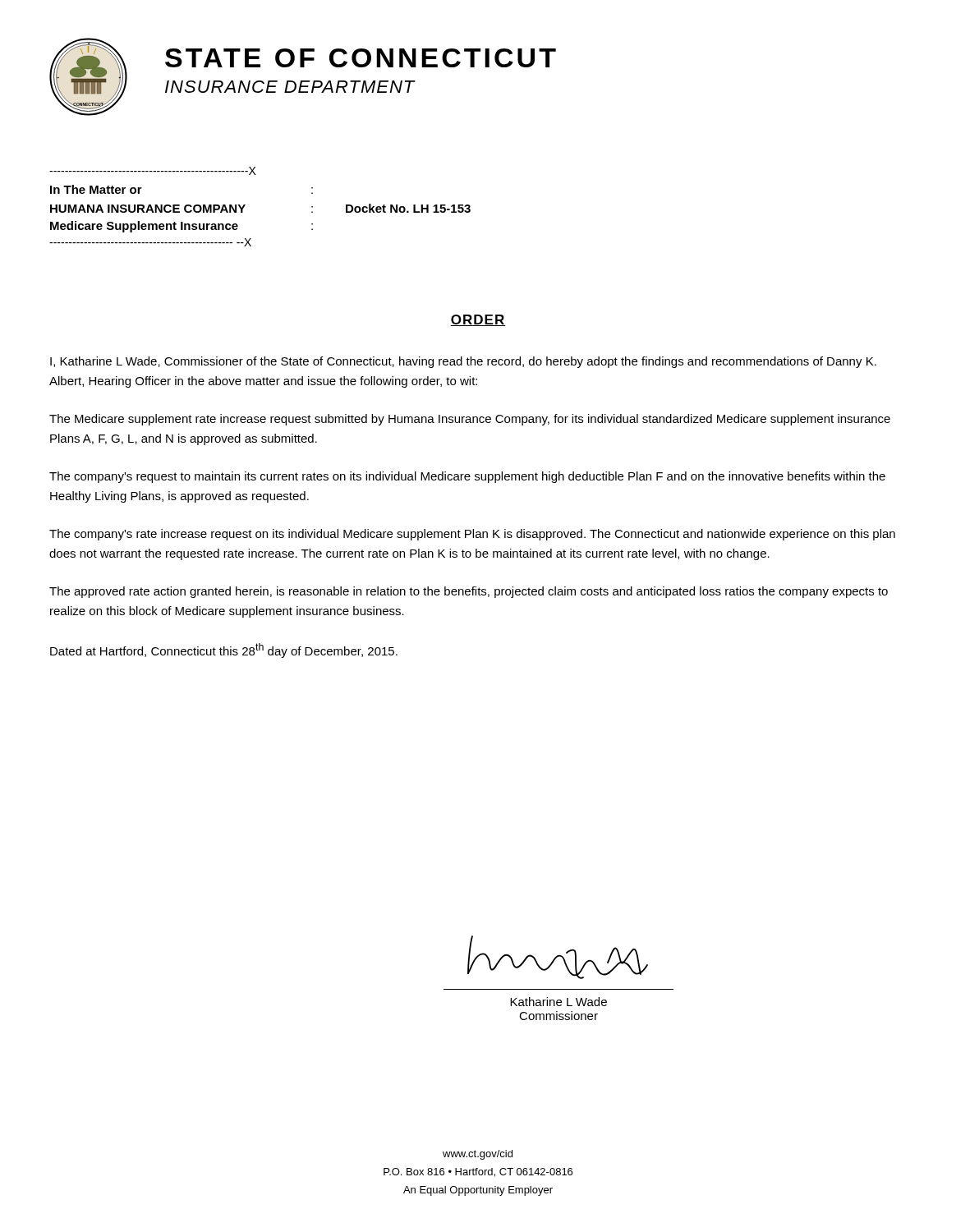The image size is (956, 1232).
Task: Find the title with the text "STATE OF CONNECTICUT"
Action: [361, 58]
